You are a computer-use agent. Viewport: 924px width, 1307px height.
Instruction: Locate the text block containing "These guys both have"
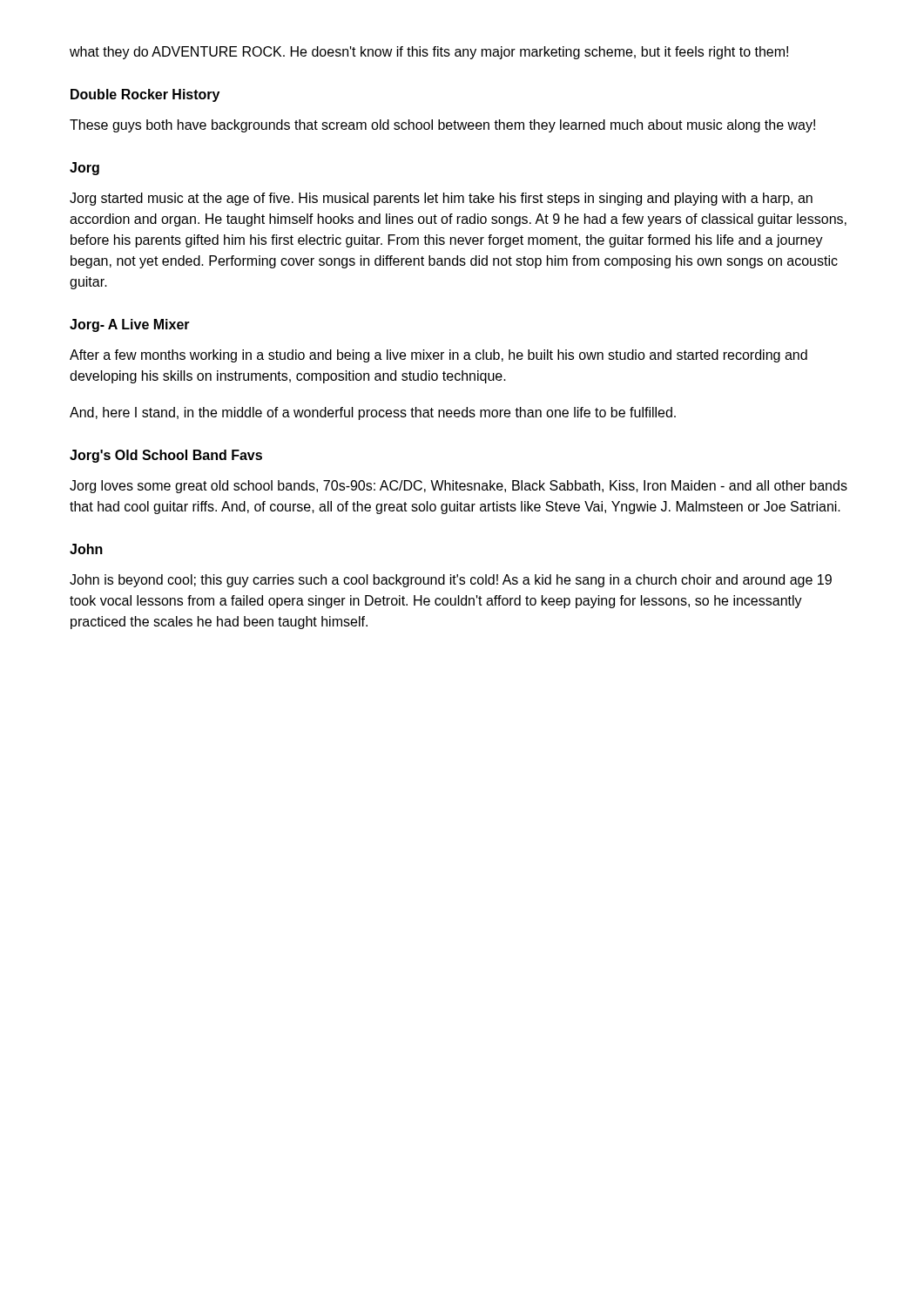pyautogui.click(x=443, y=125)
